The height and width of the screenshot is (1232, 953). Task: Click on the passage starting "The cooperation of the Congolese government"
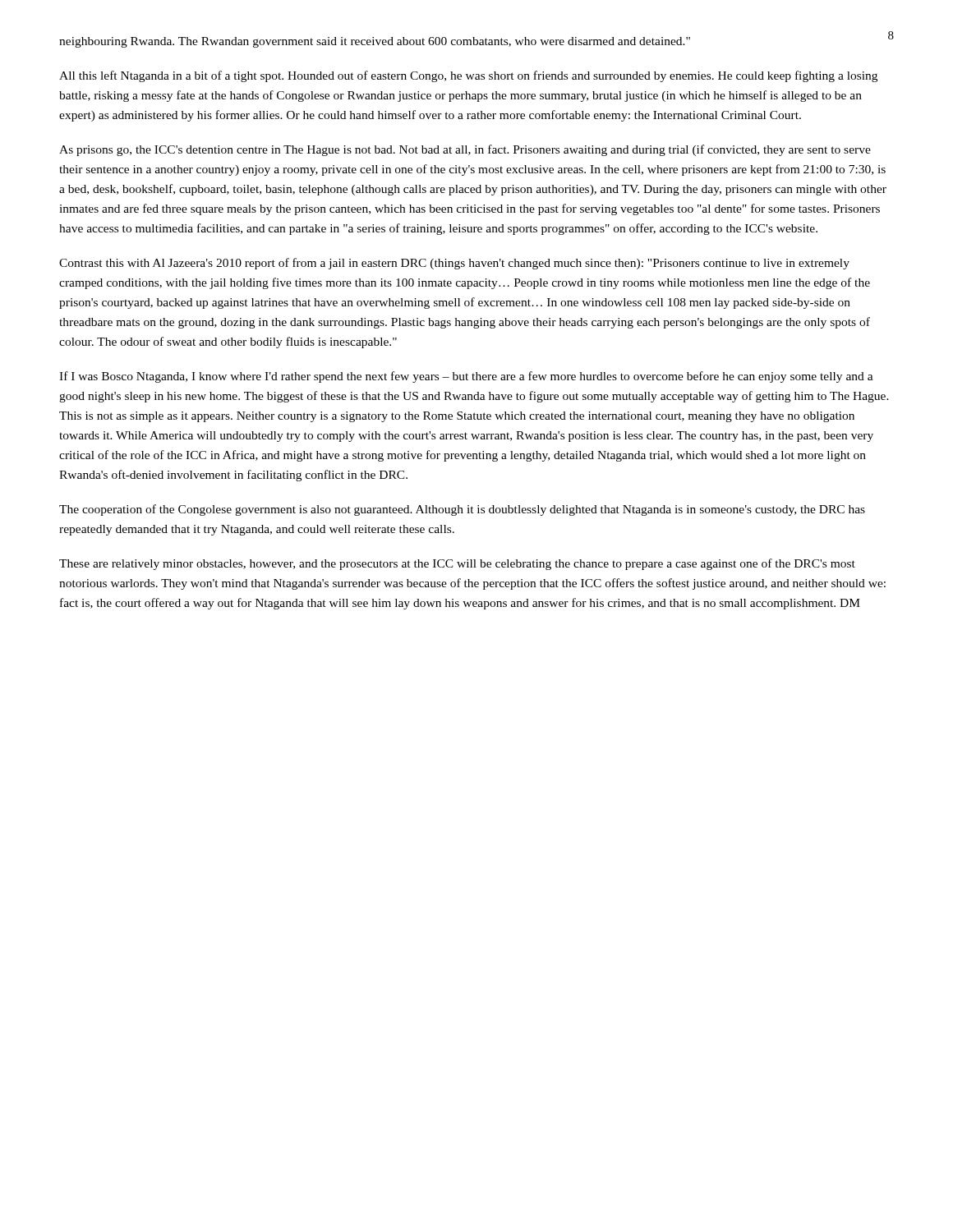[462, 519]
